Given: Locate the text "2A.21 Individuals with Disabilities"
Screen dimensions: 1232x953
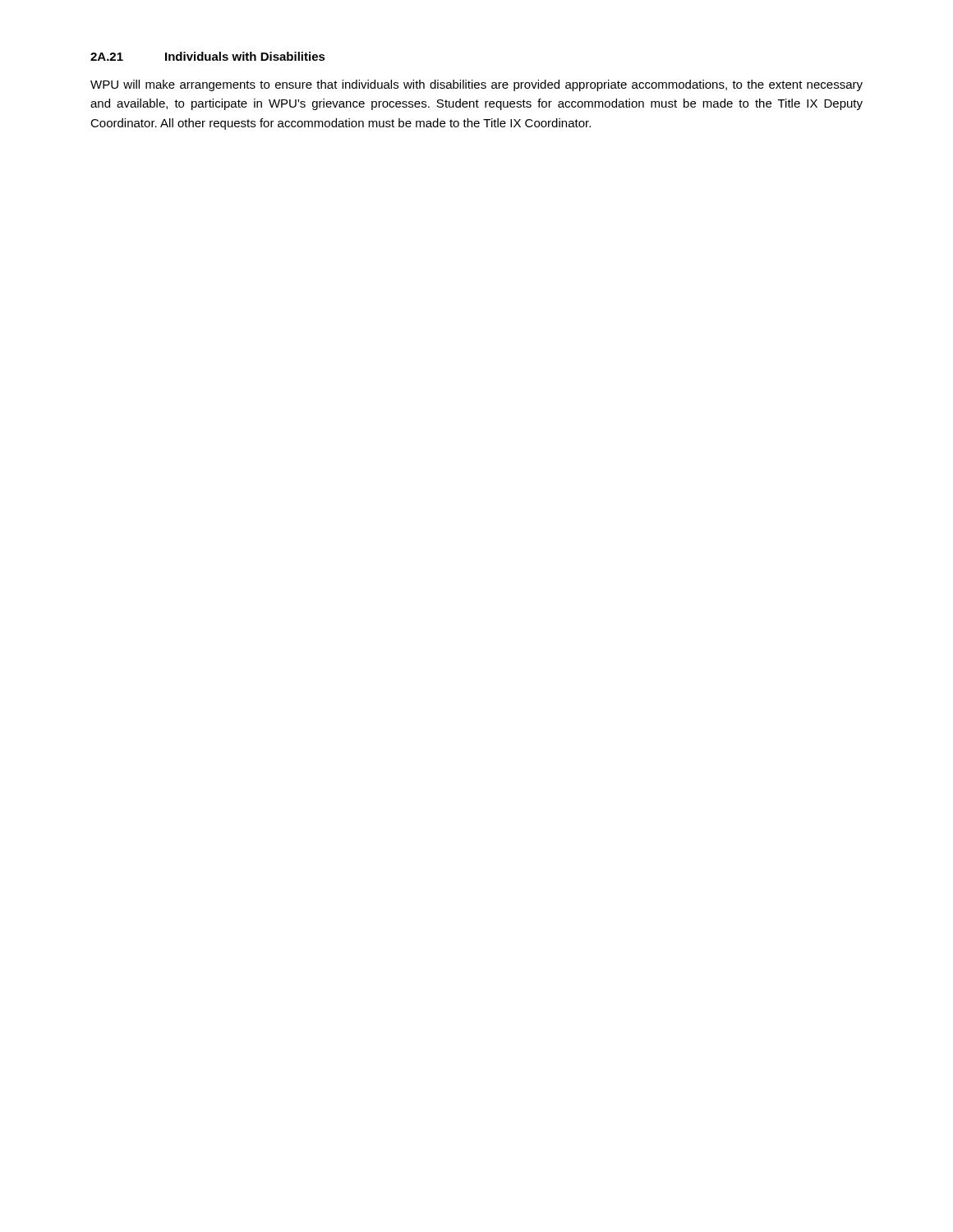Looking at the screenshot, I should pyautogui.click(x=208, y=56).
